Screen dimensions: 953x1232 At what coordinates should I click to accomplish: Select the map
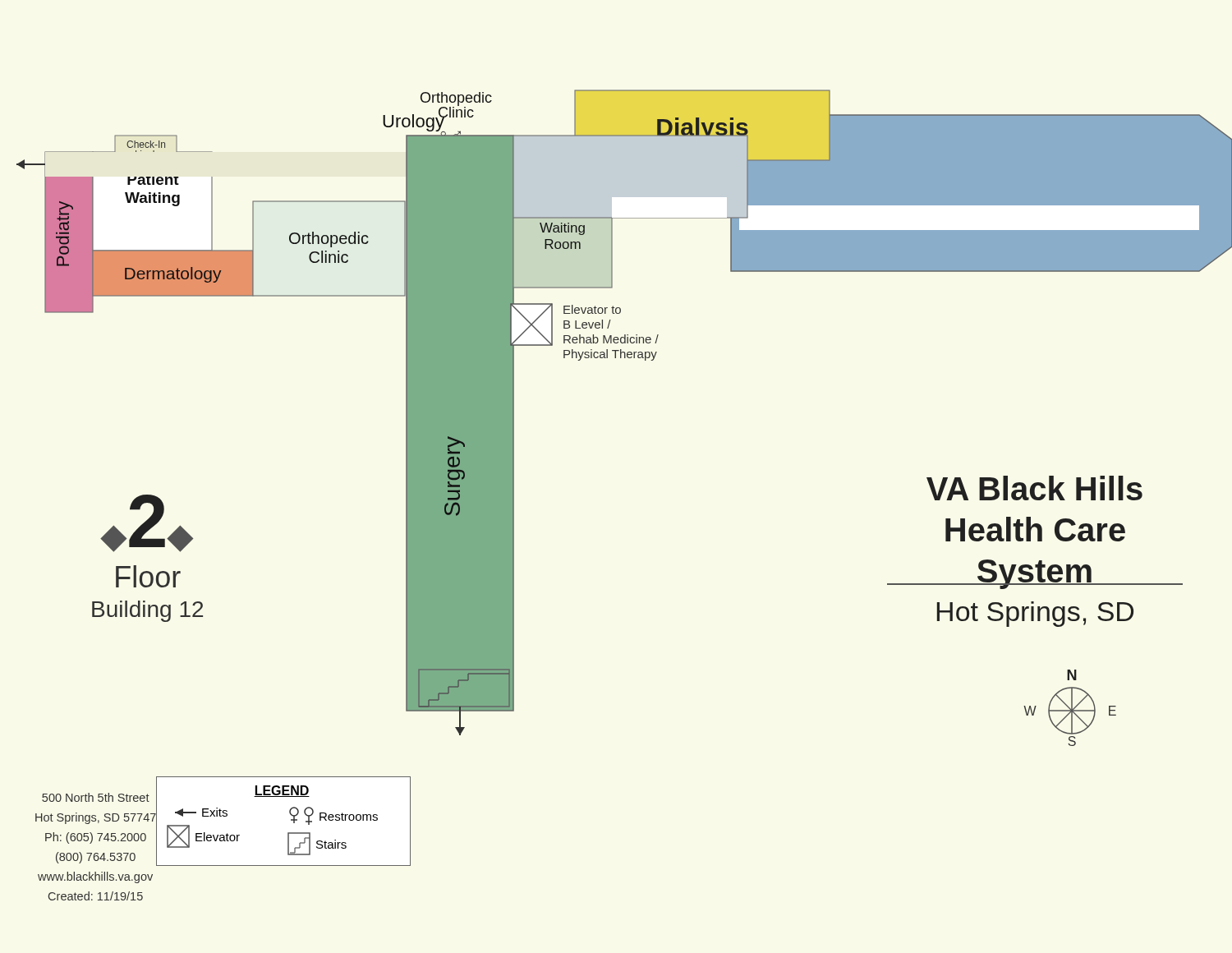tap(616, 370)
